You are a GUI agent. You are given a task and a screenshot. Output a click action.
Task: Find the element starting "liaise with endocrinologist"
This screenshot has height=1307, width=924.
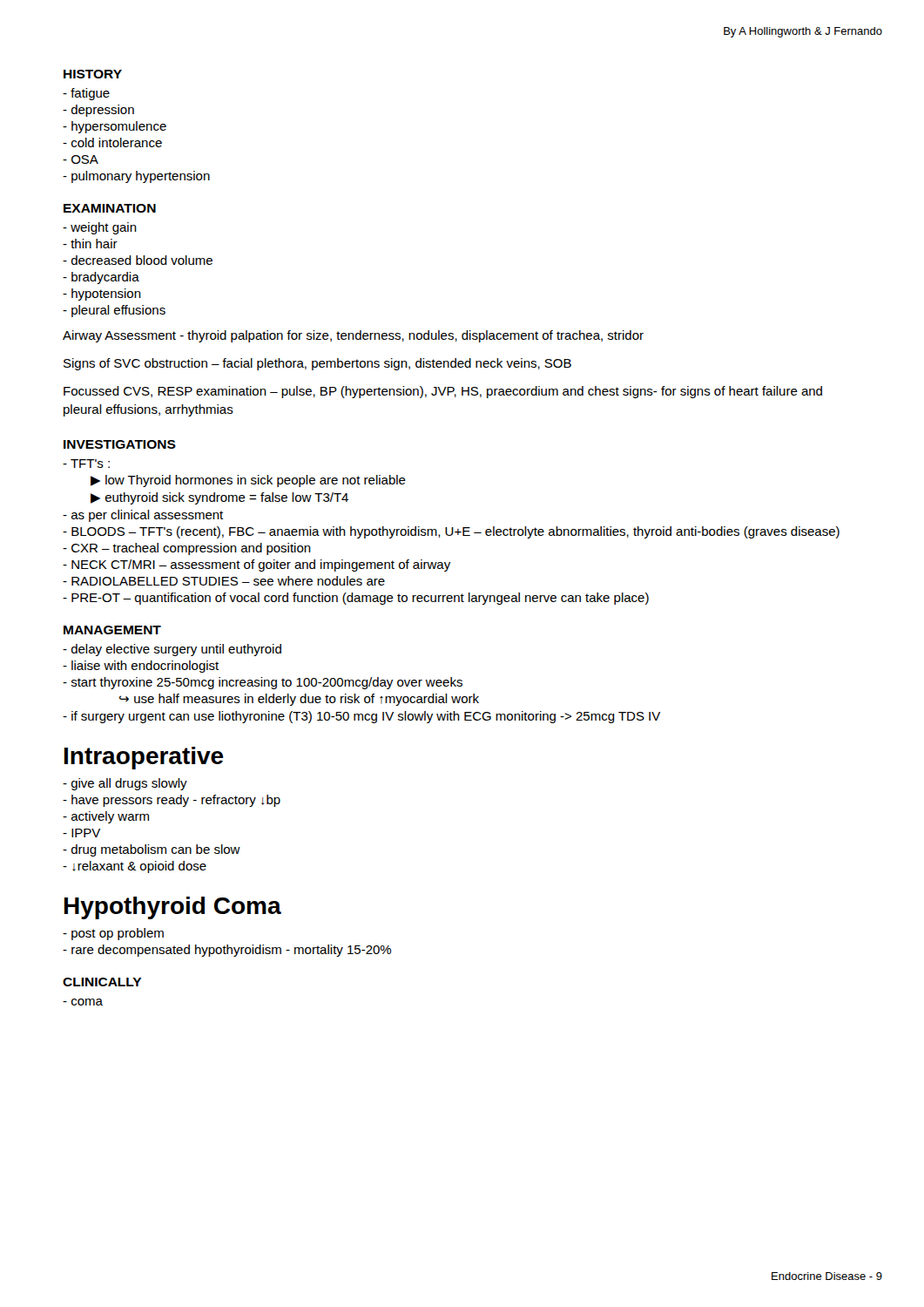click(x=141, y=665)
